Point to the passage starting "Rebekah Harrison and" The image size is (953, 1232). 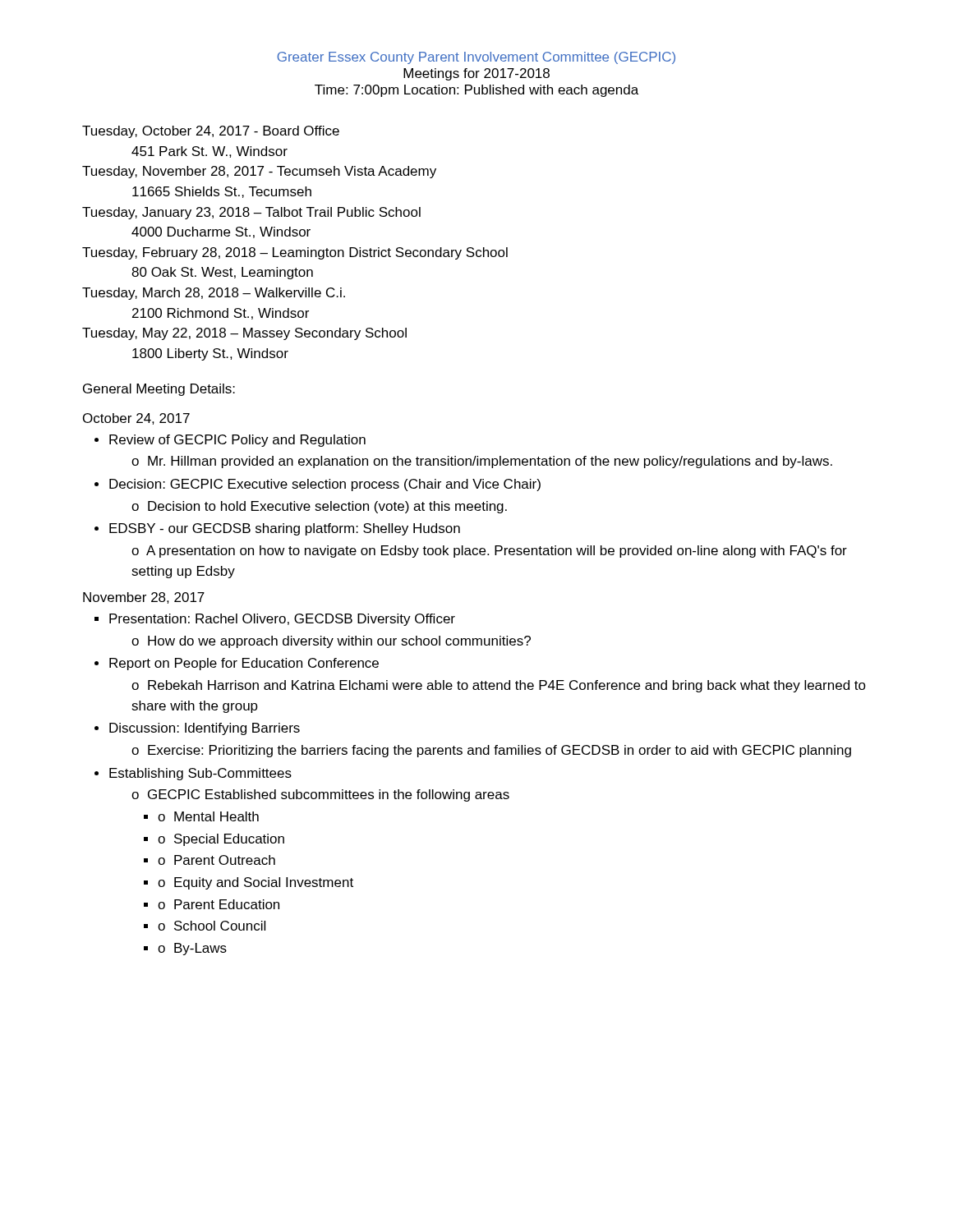coord(499,696)
